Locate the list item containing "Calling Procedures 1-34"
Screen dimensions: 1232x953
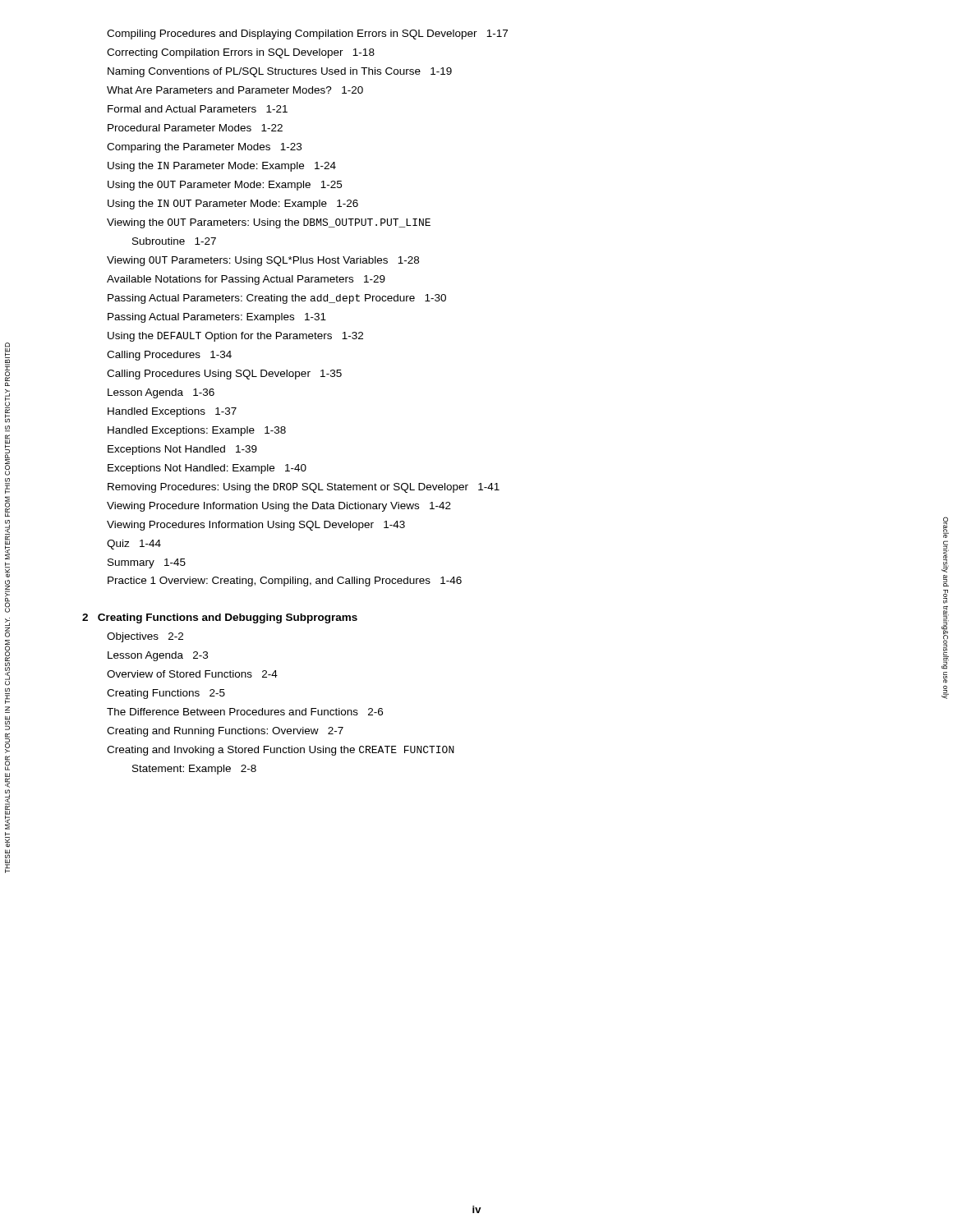coord(169,354)
